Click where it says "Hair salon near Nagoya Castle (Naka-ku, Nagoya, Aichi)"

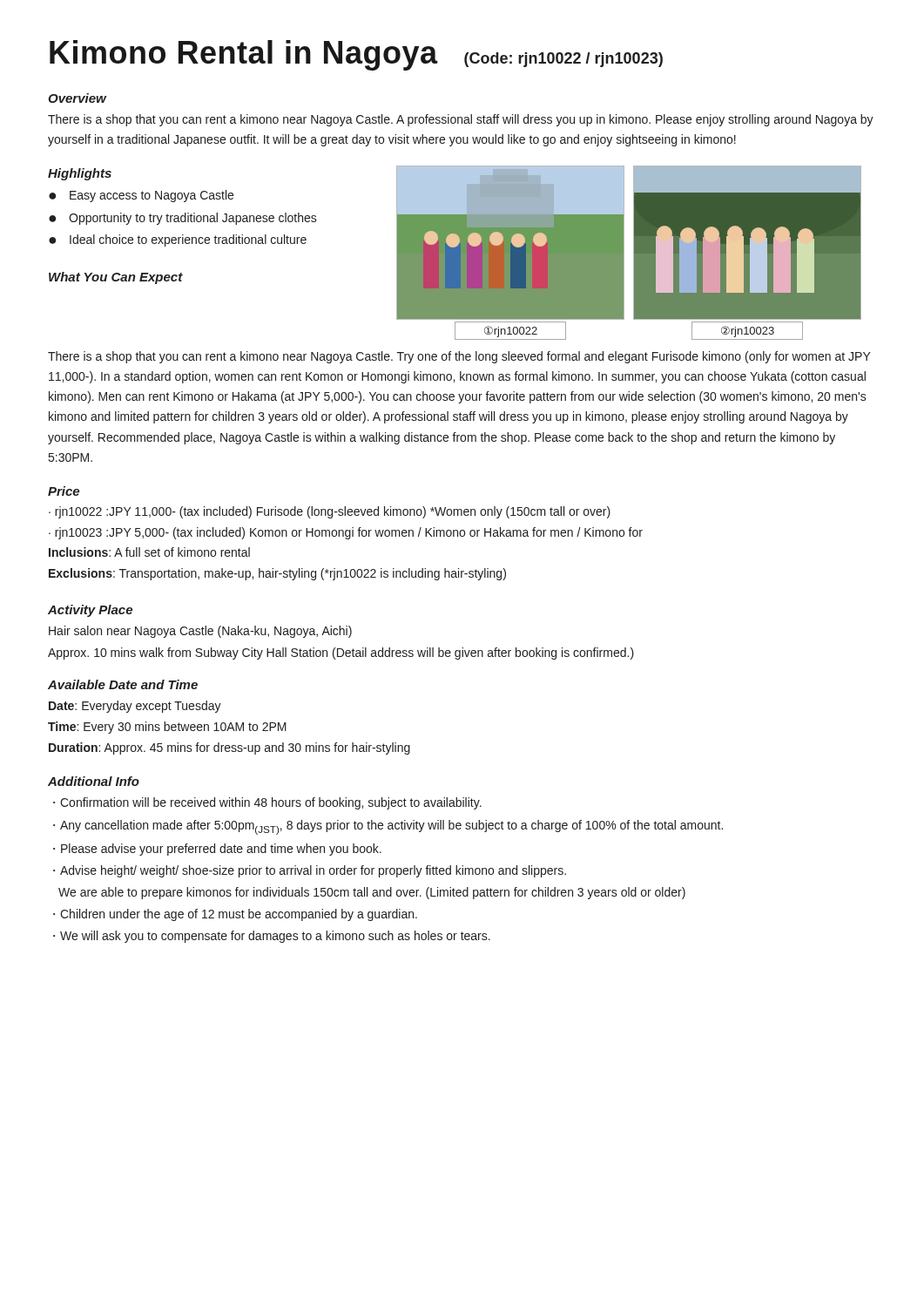(x=200, y=631)
